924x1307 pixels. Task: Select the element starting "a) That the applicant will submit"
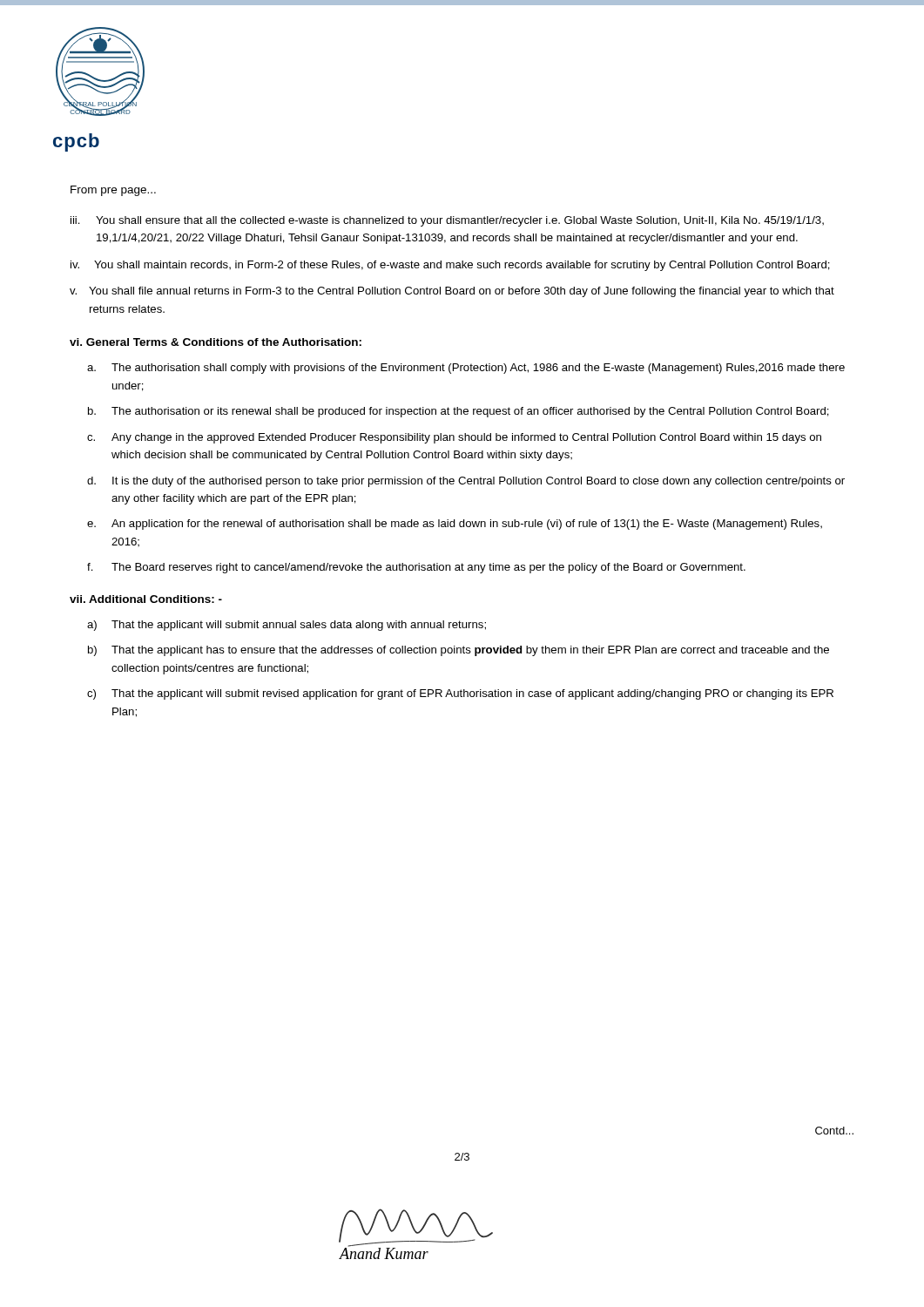[x=471, y=625]
